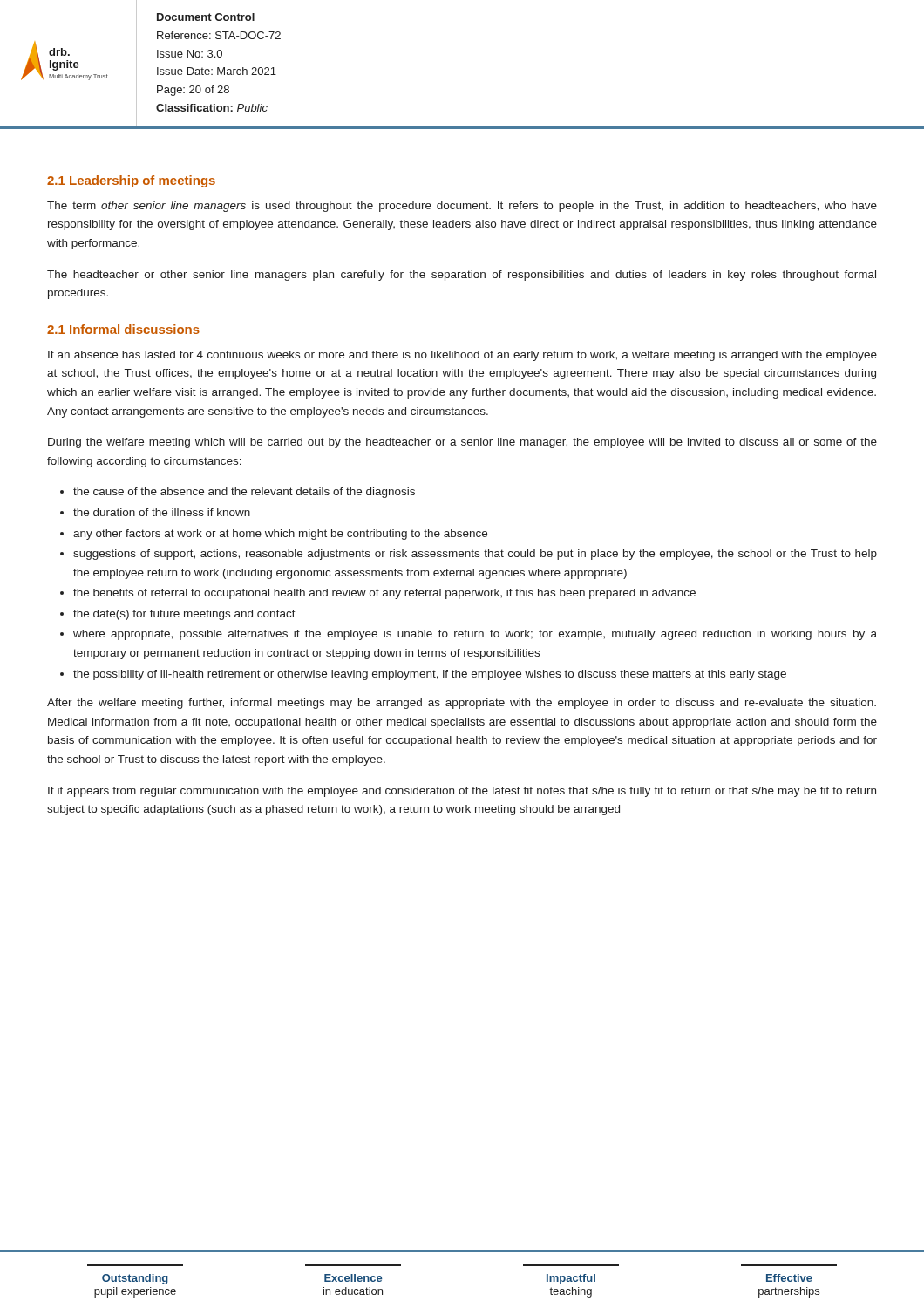Click on the text block with the text "During the welfare meeting which will be"
The width and height of the screenshot is (924, 1308).
(462, 451)
